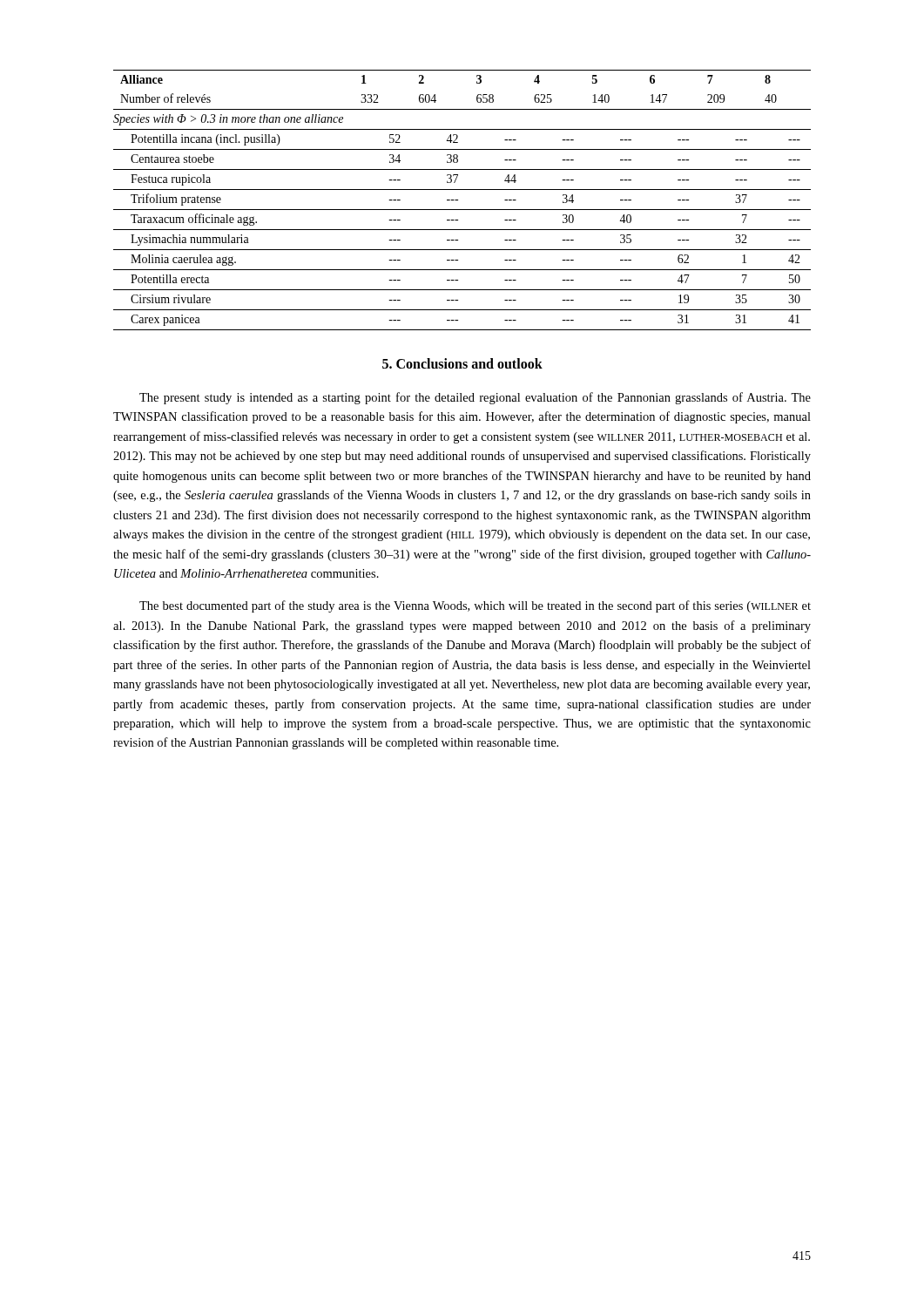Find the region starting "The present study is intended as a"

pyautogui.click(x=462, y=486)
